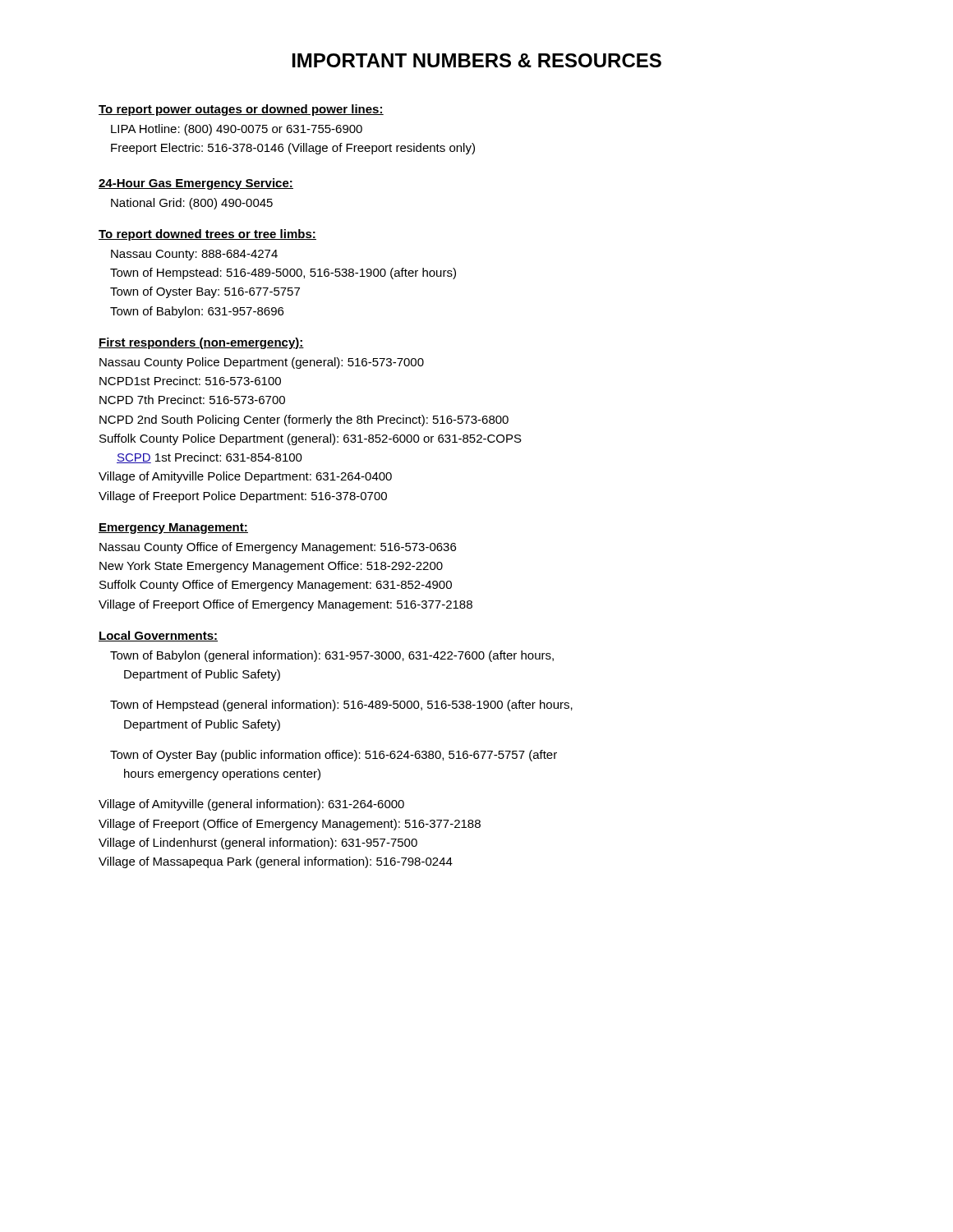This screenshot has height=1232, width=953.
Task: Select the section header that reads "Local Governments:"
Action: coord(158,635)
